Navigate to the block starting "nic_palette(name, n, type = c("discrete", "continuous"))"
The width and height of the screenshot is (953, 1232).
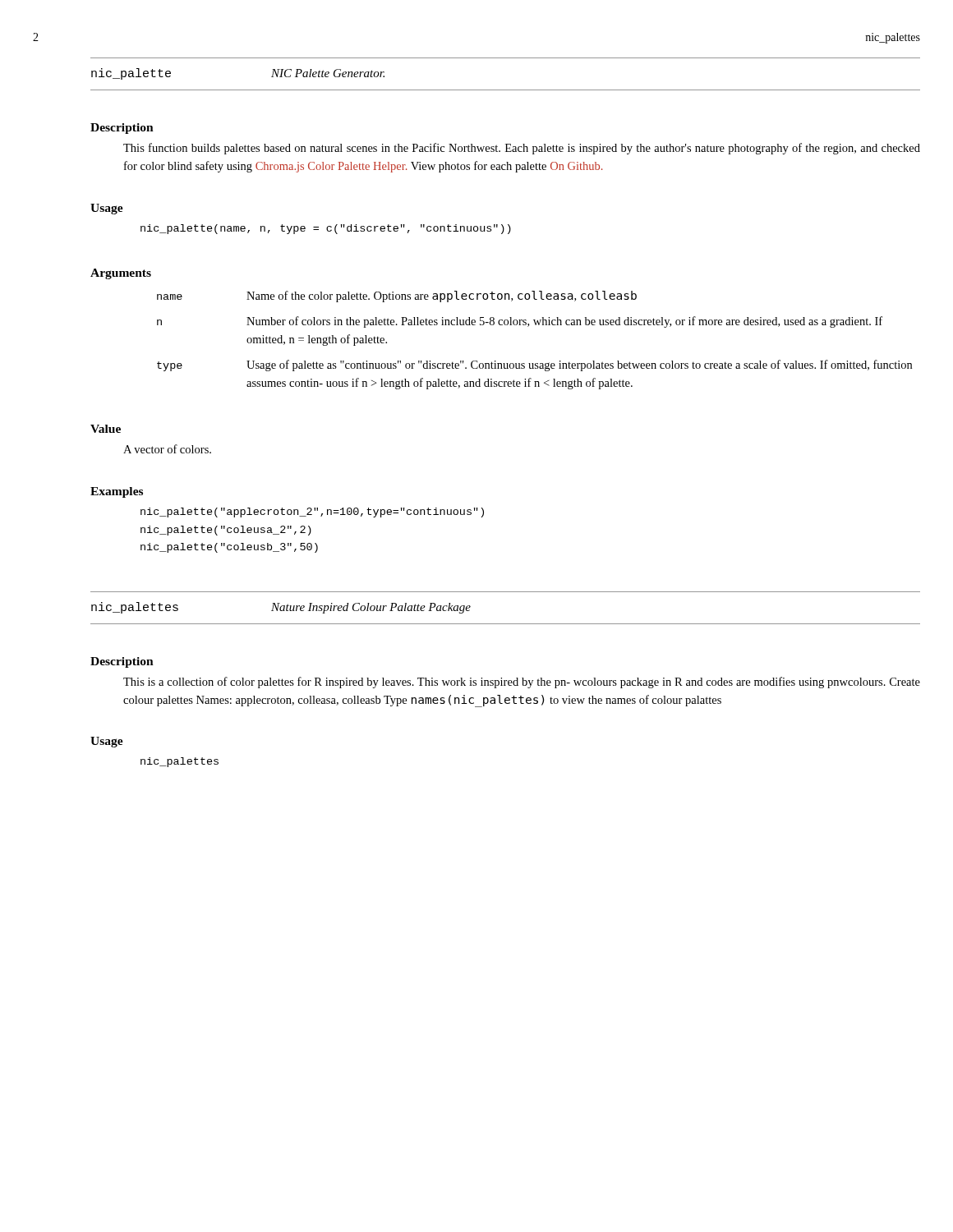326,228
